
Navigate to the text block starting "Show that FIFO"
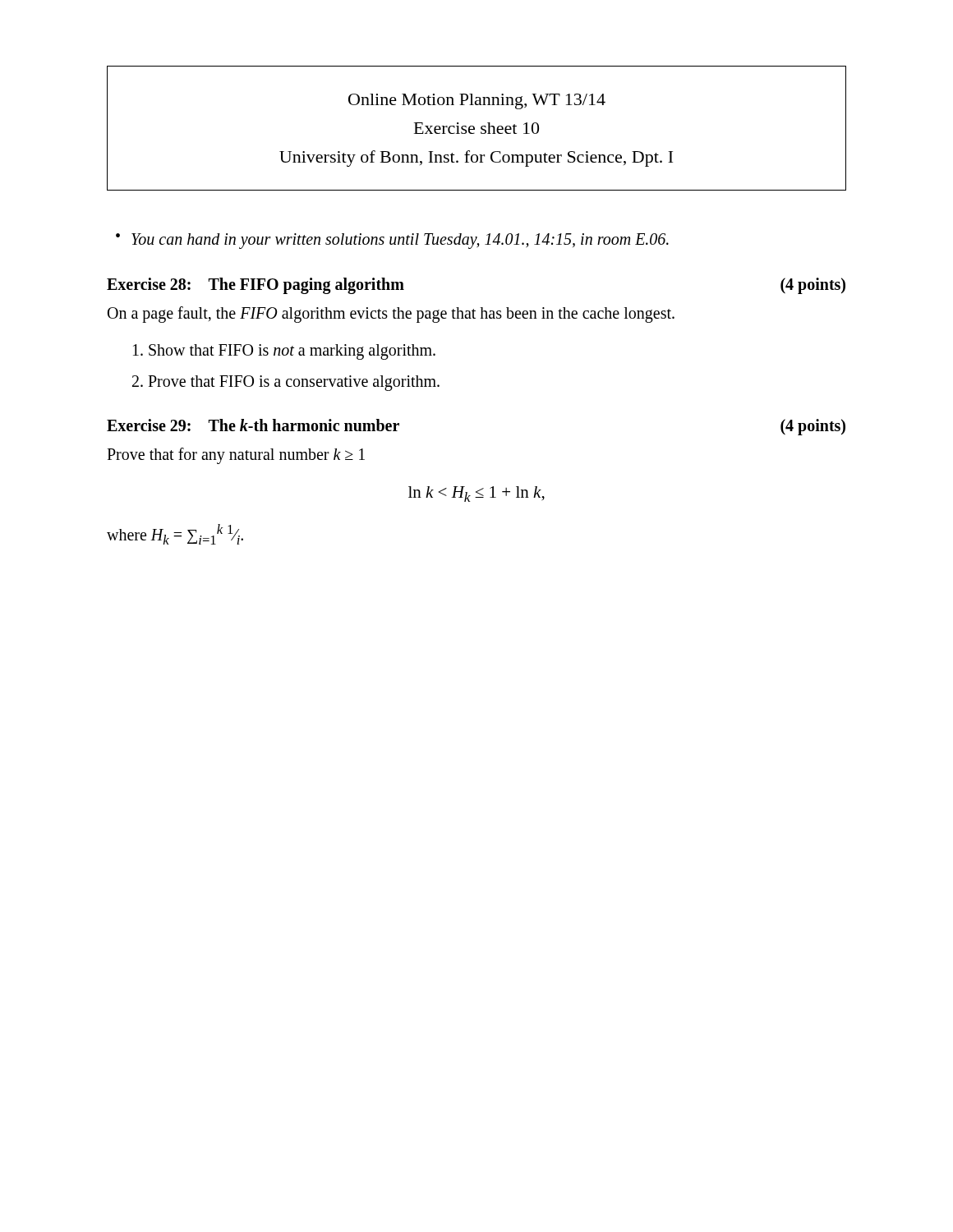[284, 350]
